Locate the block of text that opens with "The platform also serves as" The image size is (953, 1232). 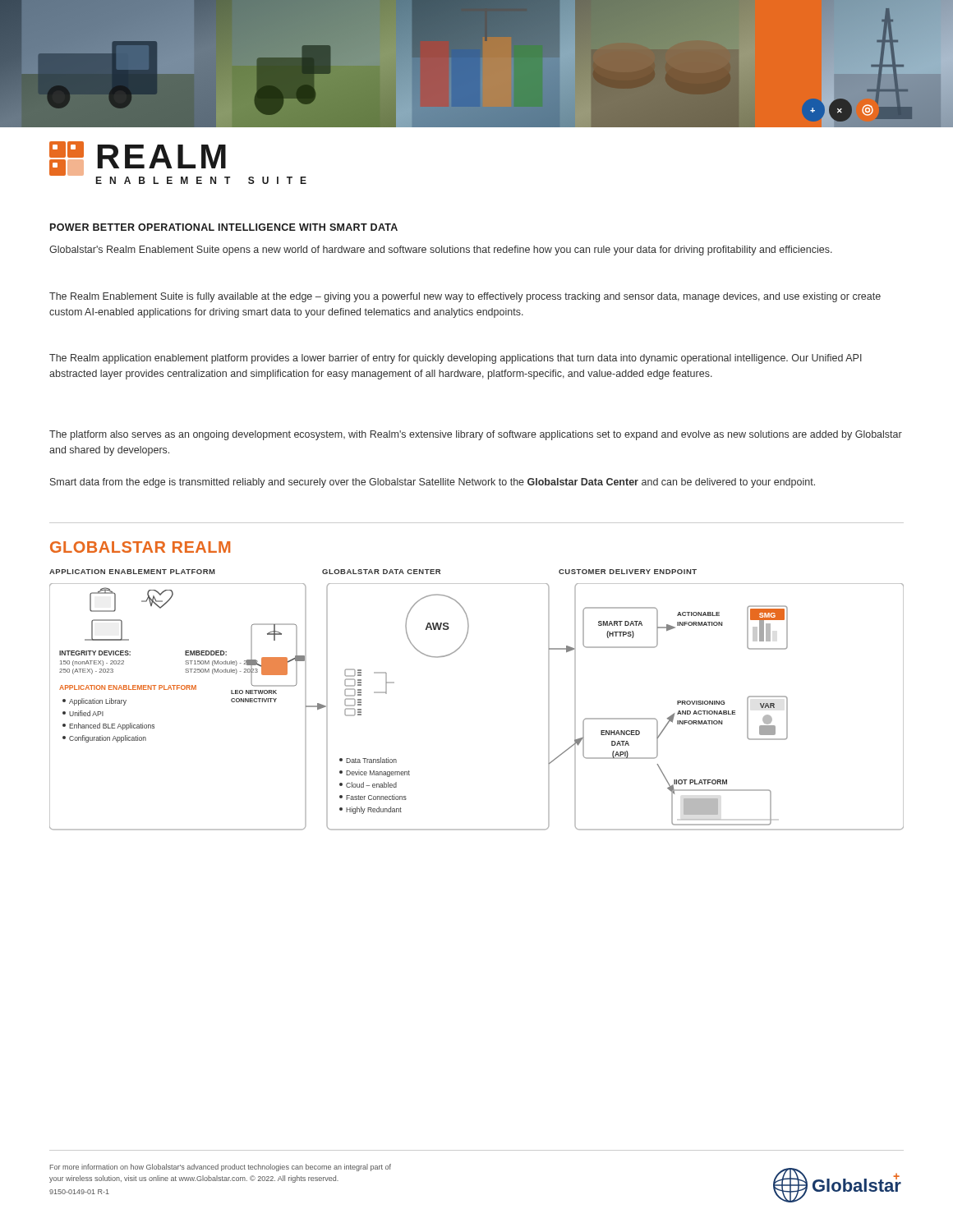click(x=476, y=443)
